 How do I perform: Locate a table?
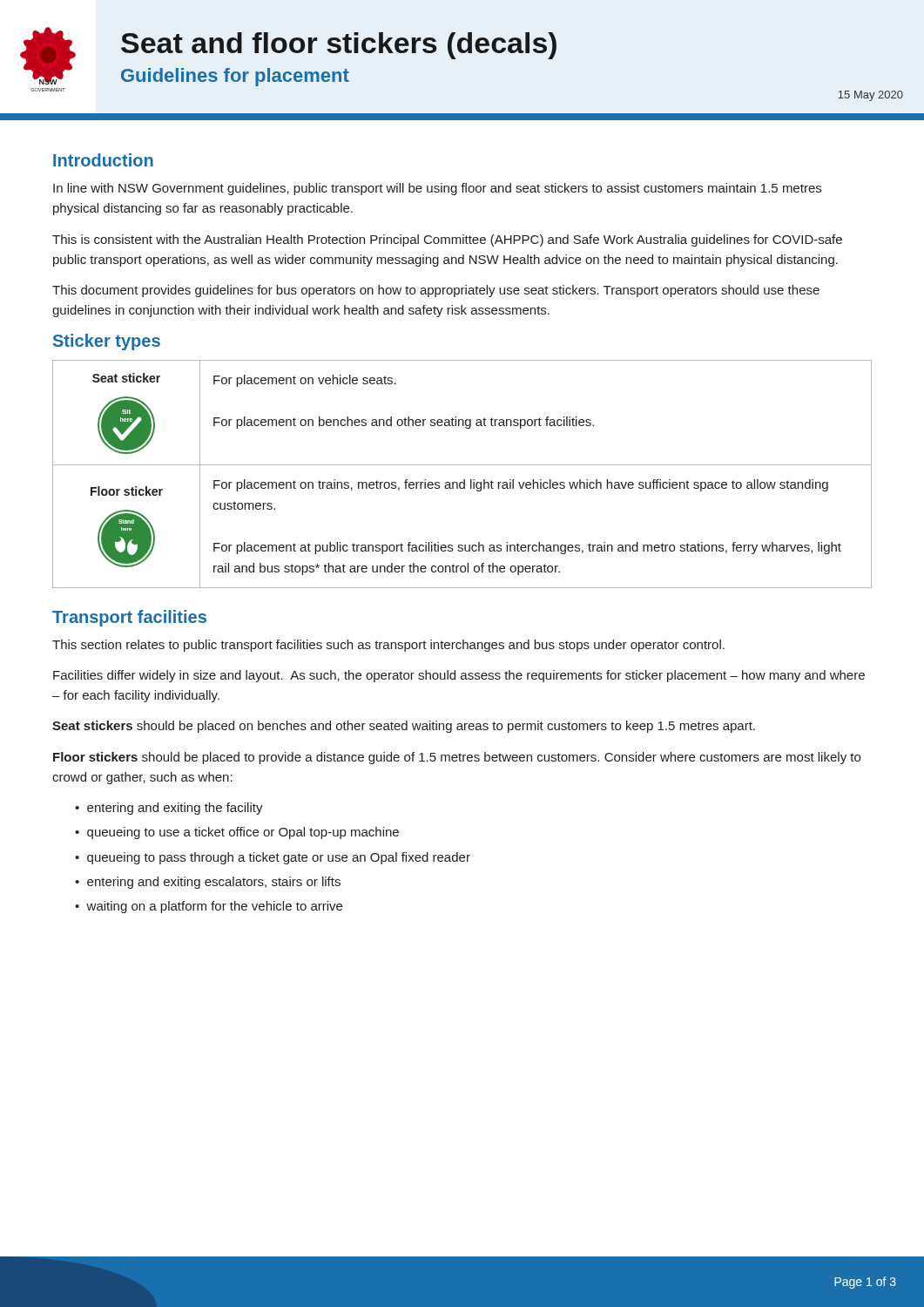coord(462,474)
